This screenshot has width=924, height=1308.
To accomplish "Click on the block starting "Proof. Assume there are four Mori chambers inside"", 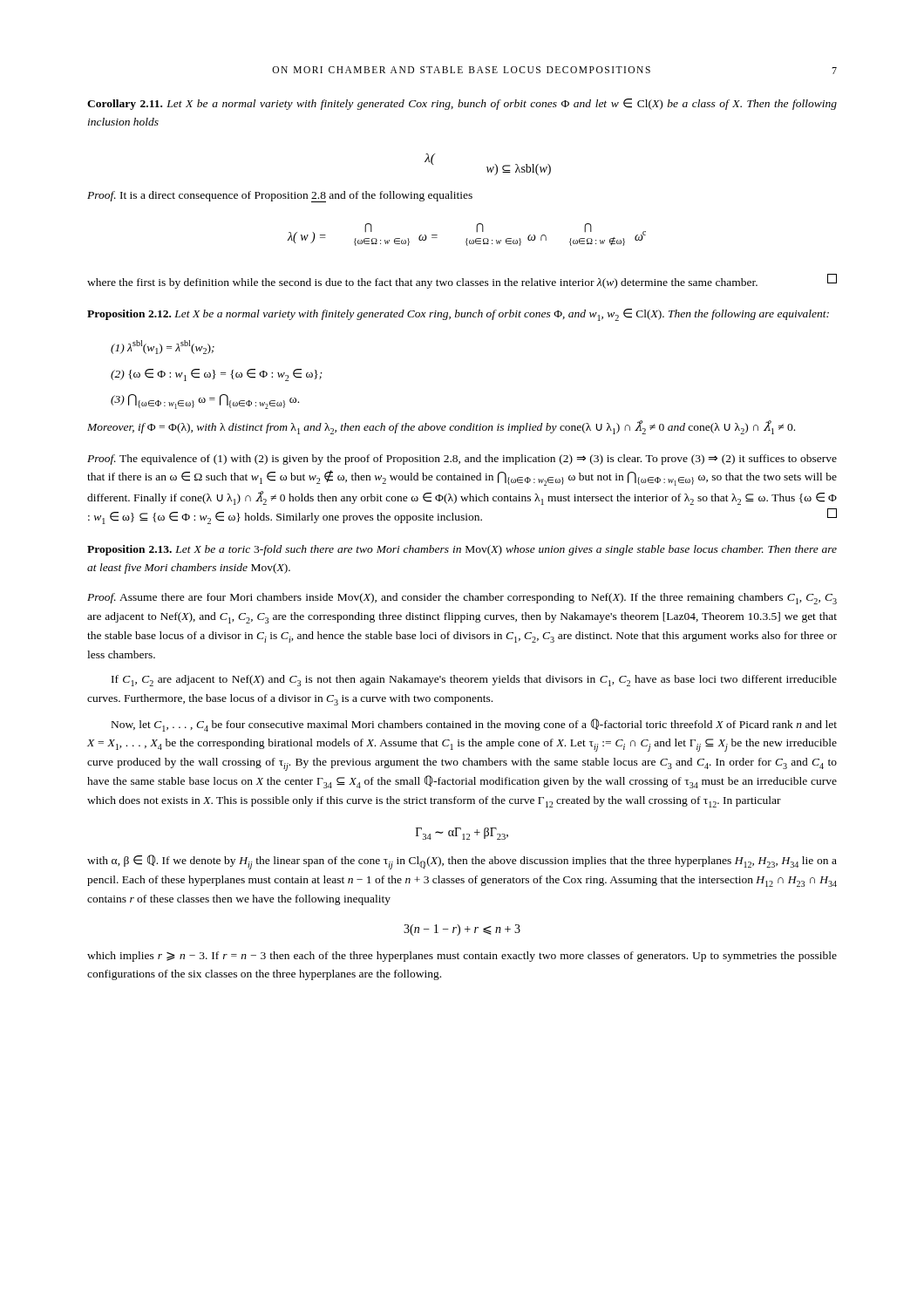I will (462, 700).
